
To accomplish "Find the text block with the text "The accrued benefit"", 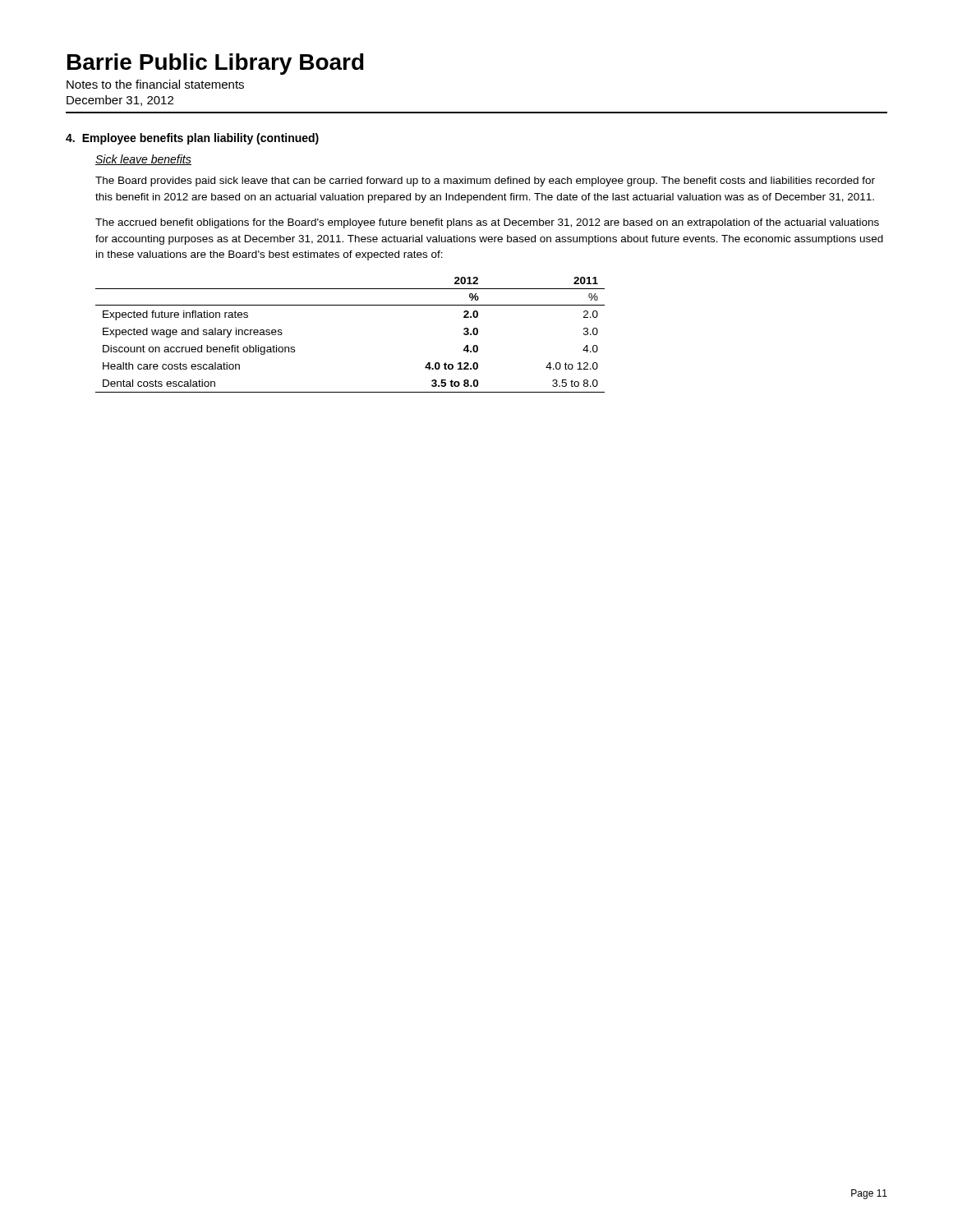I will pyautogui.click(x=489, y=238).
